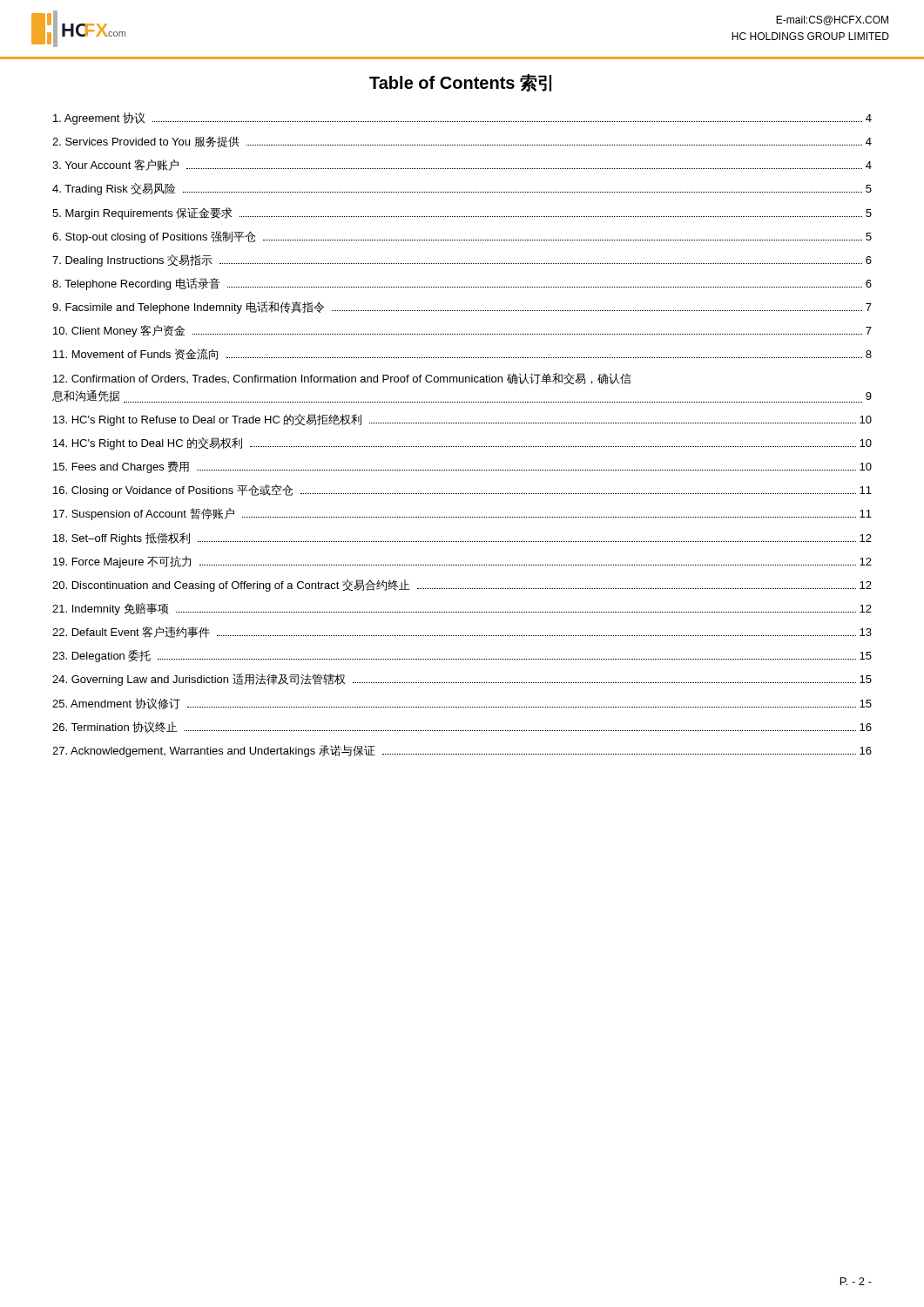
Task: Navigate to the text starting "22. Default Event 客户违约事件 13"
Action: (462, 633)
